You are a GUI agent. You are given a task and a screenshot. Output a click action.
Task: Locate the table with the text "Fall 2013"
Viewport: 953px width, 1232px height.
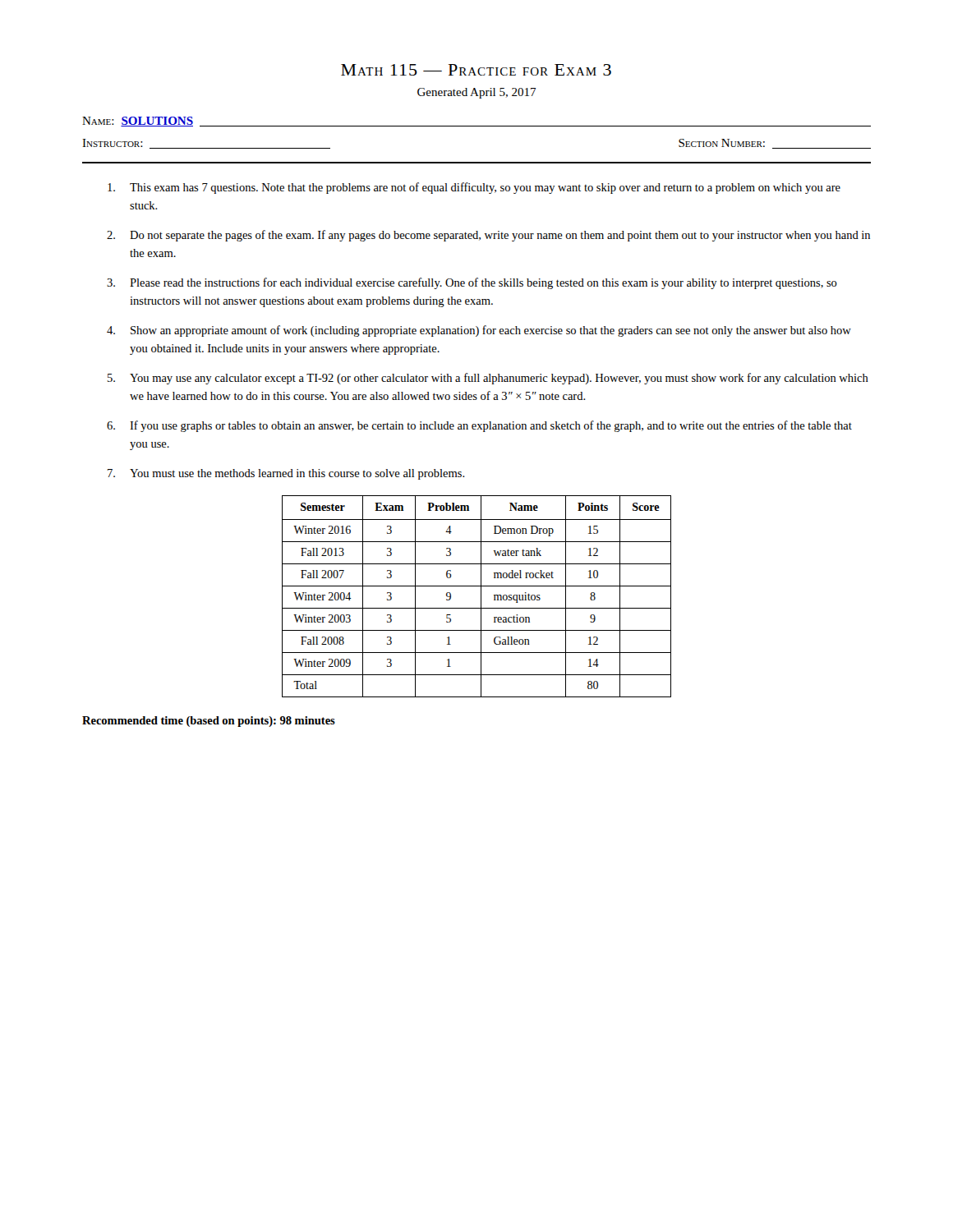point(476,596)
